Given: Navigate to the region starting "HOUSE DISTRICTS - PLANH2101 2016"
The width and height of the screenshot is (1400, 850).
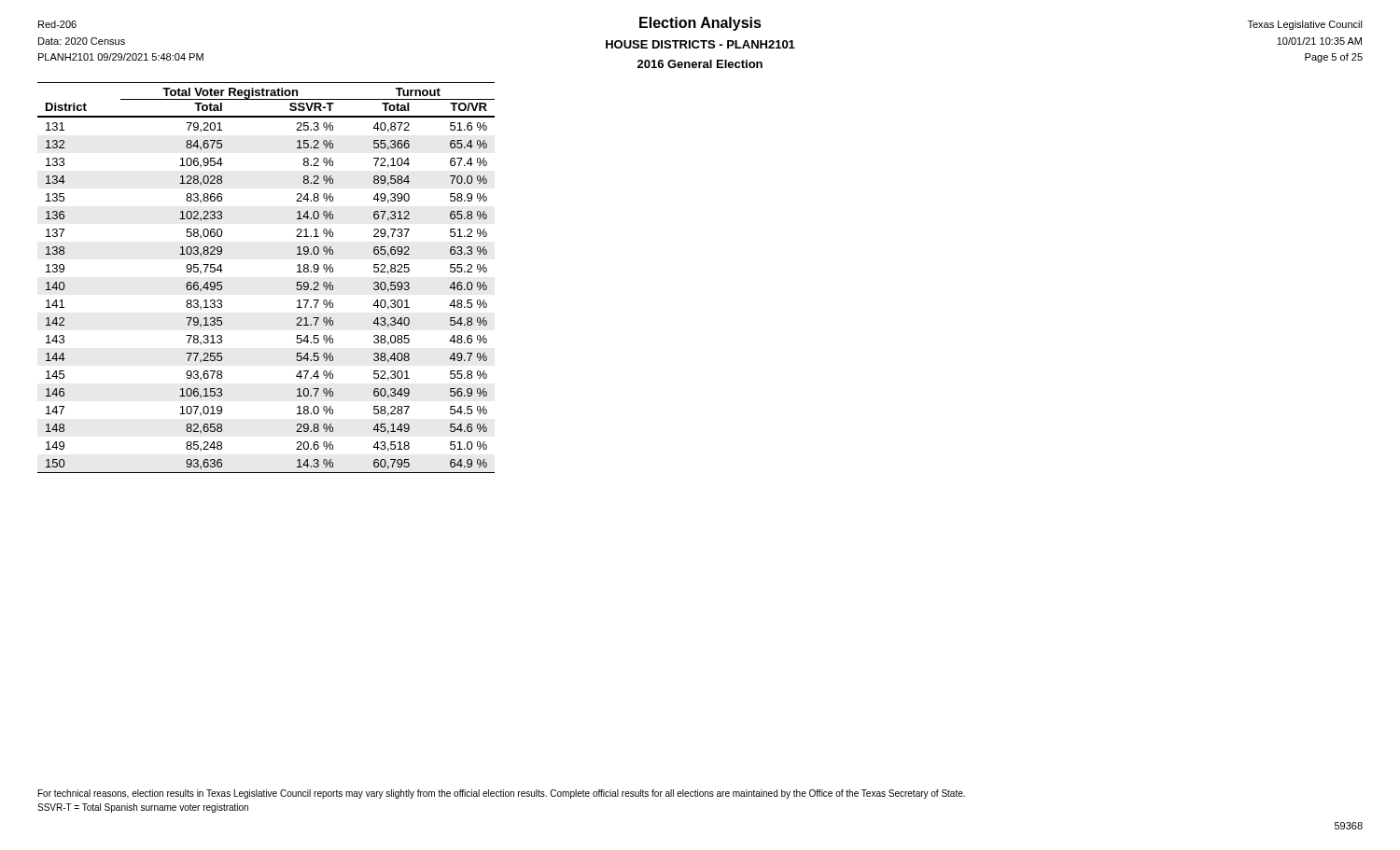Looking at the screenshot, I should [x=700, y=54].
